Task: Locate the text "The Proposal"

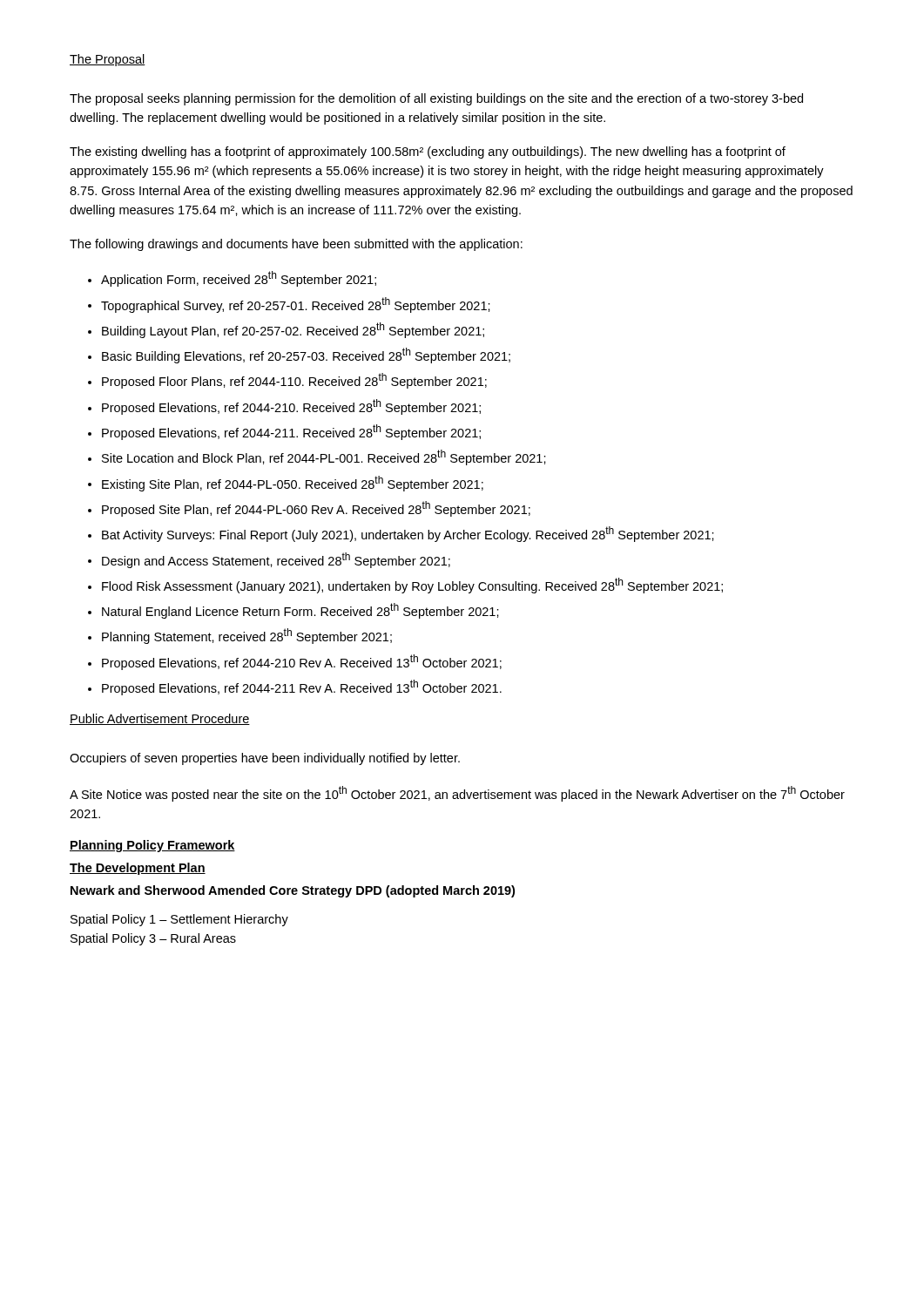Action: 107,59
